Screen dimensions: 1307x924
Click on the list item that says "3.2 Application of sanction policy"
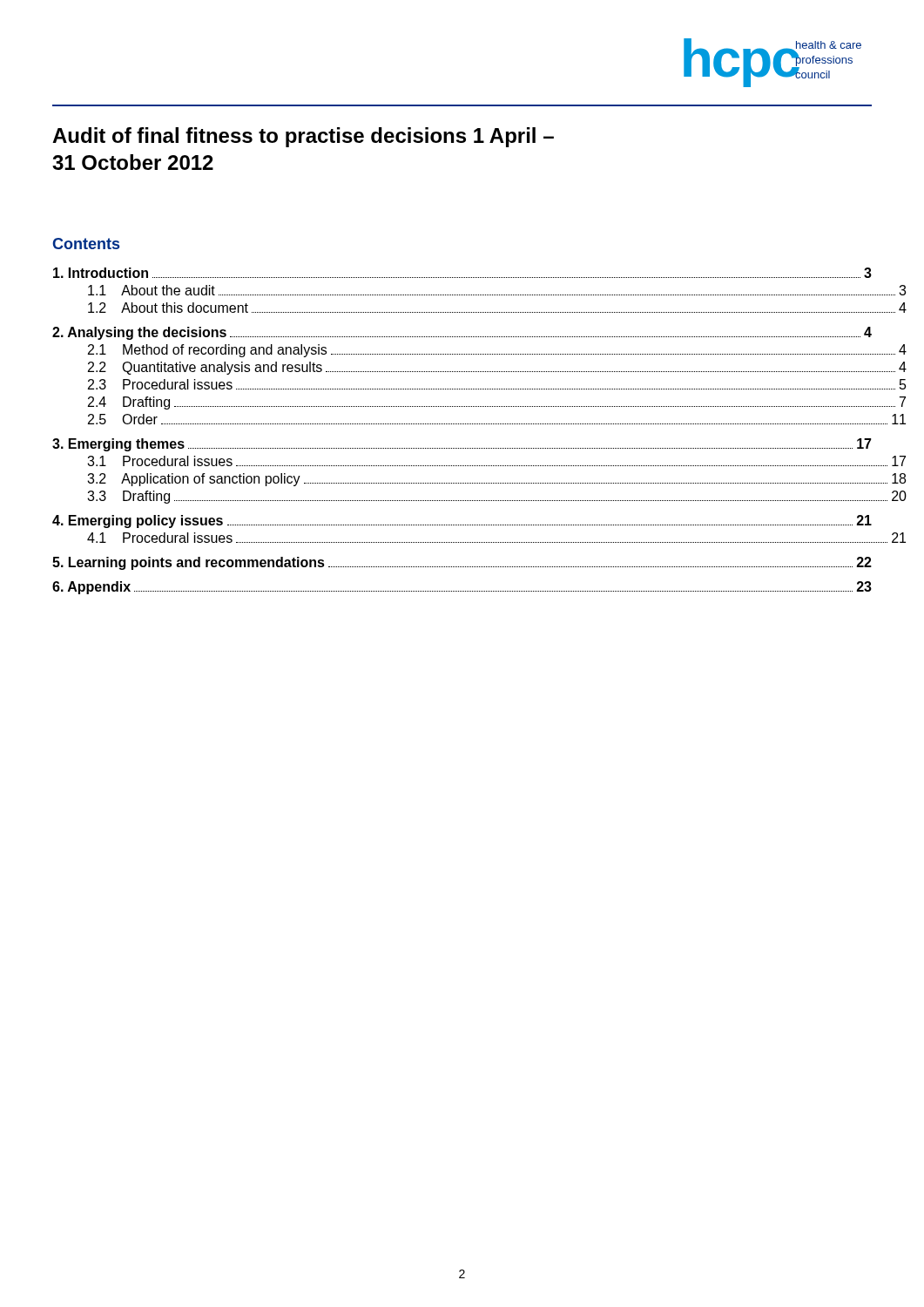[x=497, y=479]
